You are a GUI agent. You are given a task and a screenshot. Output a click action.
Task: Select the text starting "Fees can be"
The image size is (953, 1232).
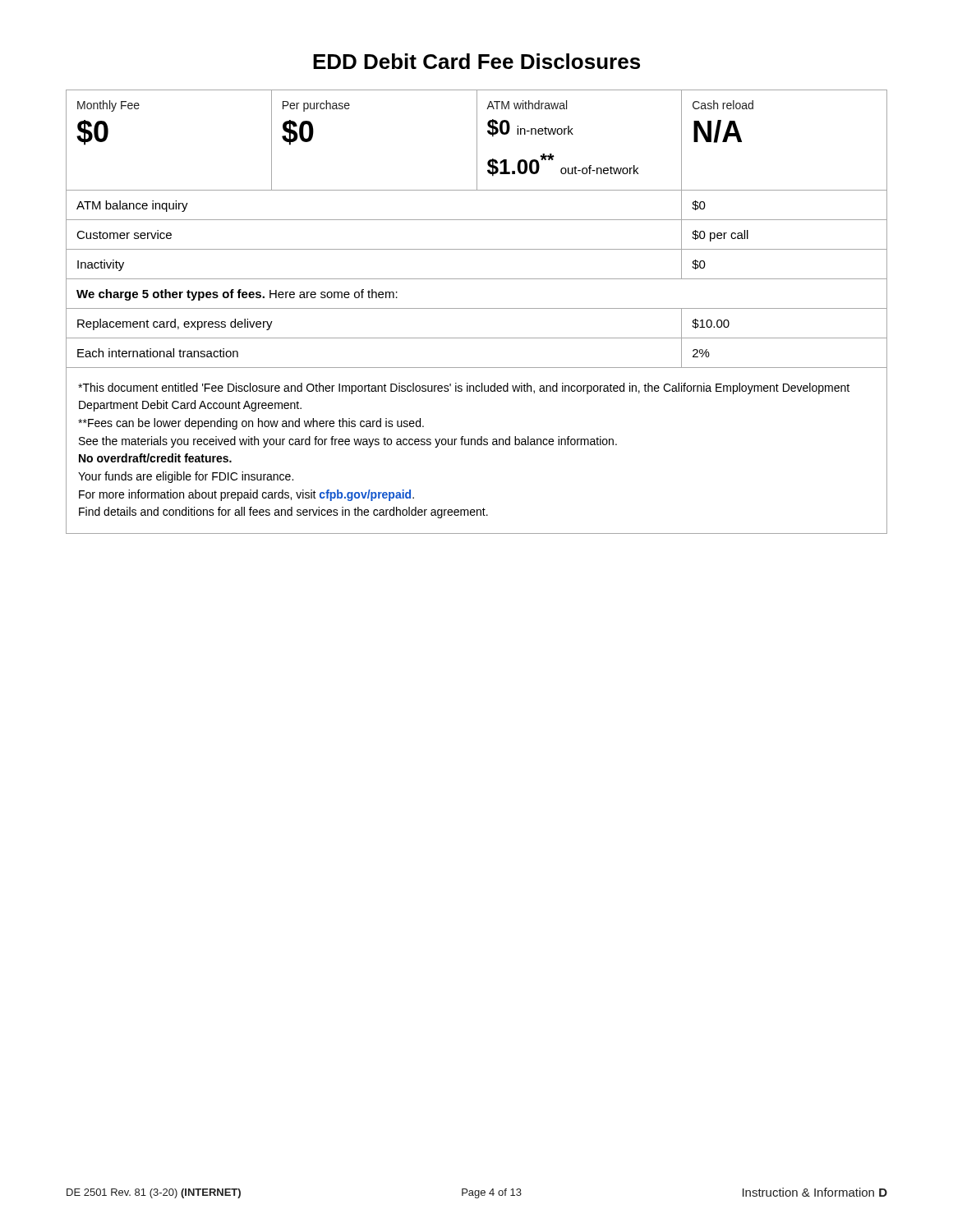click(x=251, y=424)
